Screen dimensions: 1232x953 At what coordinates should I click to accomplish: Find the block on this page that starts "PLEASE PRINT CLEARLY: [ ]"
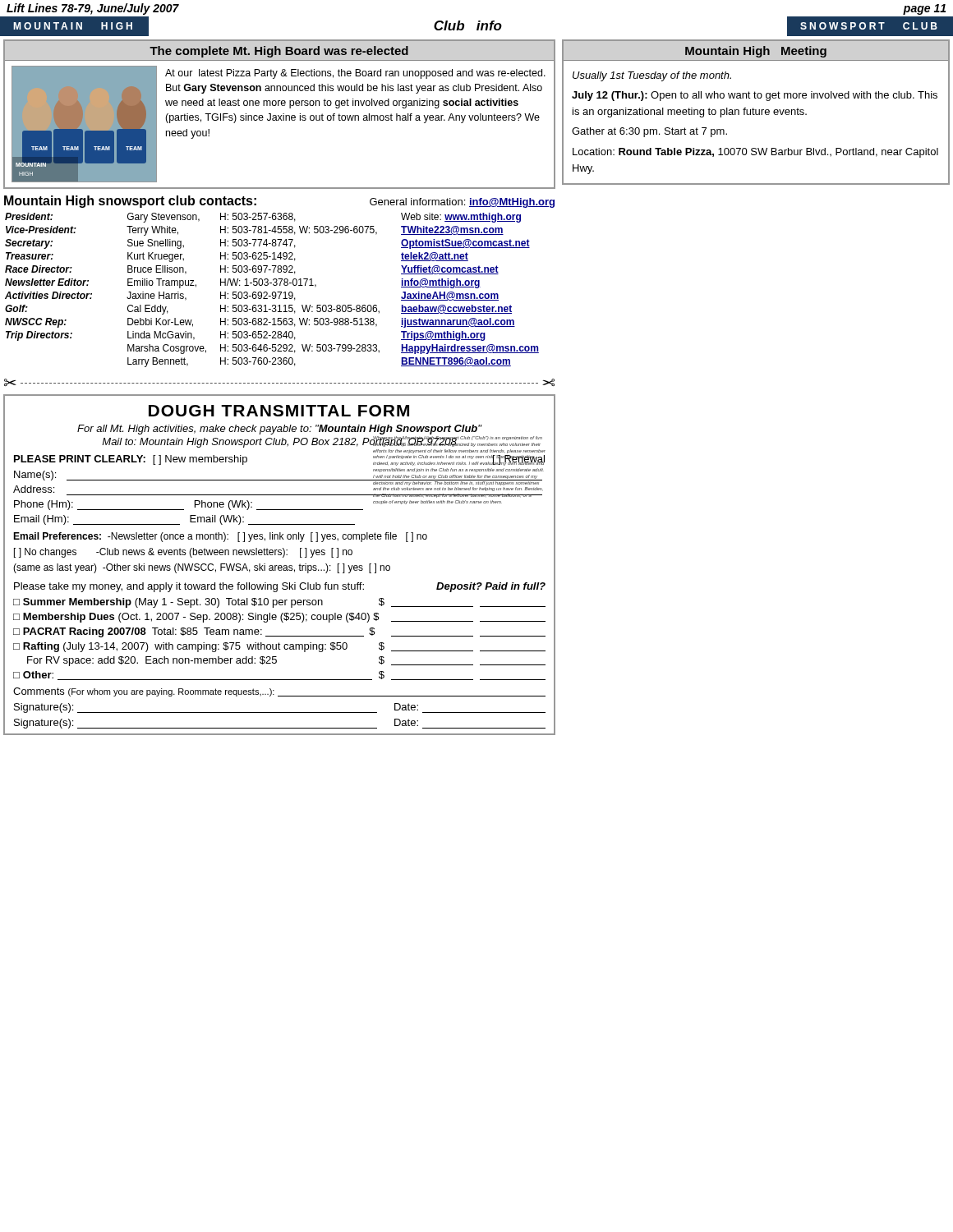pos(127,460)
